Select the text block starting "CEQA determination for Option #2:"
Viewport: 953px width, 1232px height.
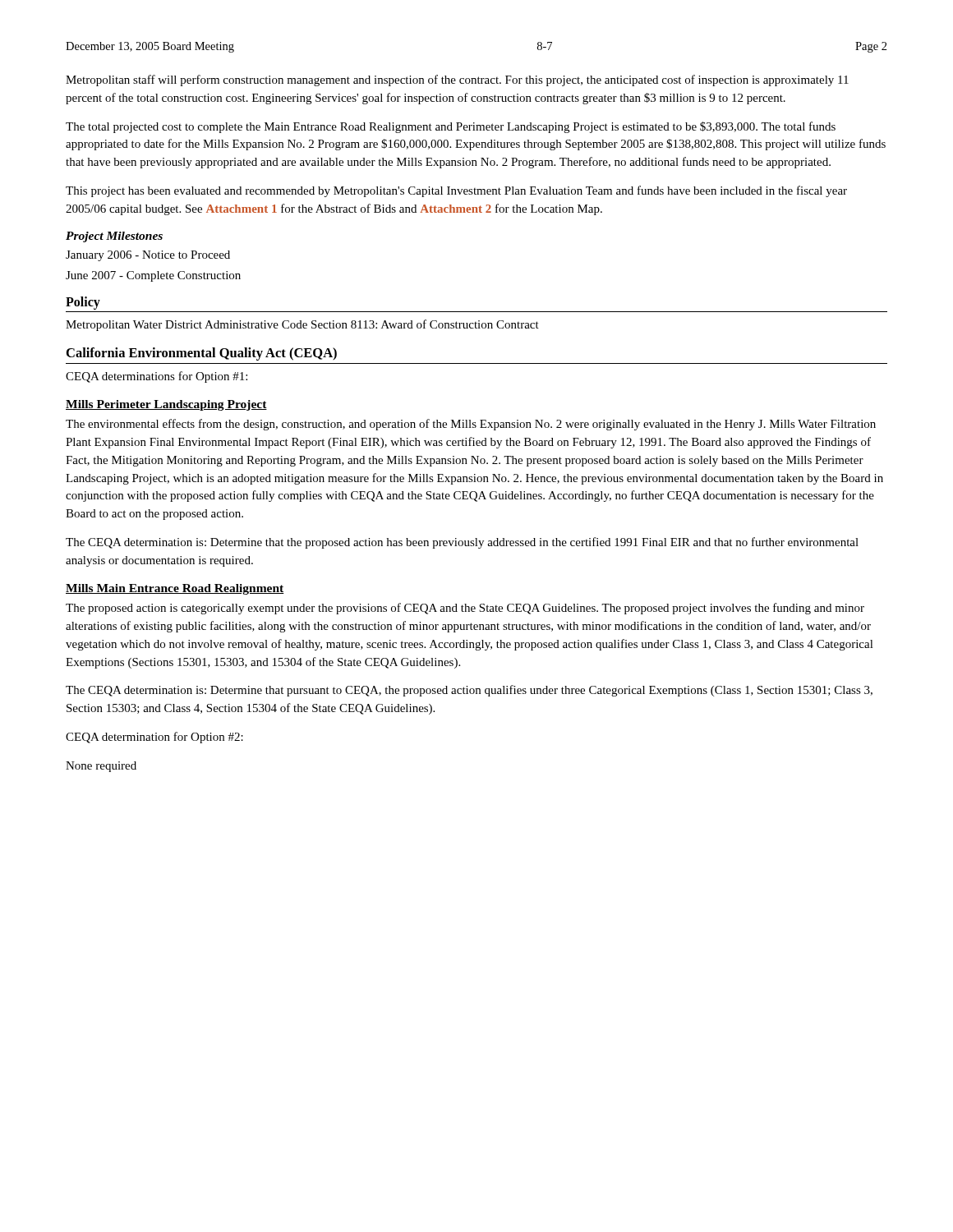155,737
